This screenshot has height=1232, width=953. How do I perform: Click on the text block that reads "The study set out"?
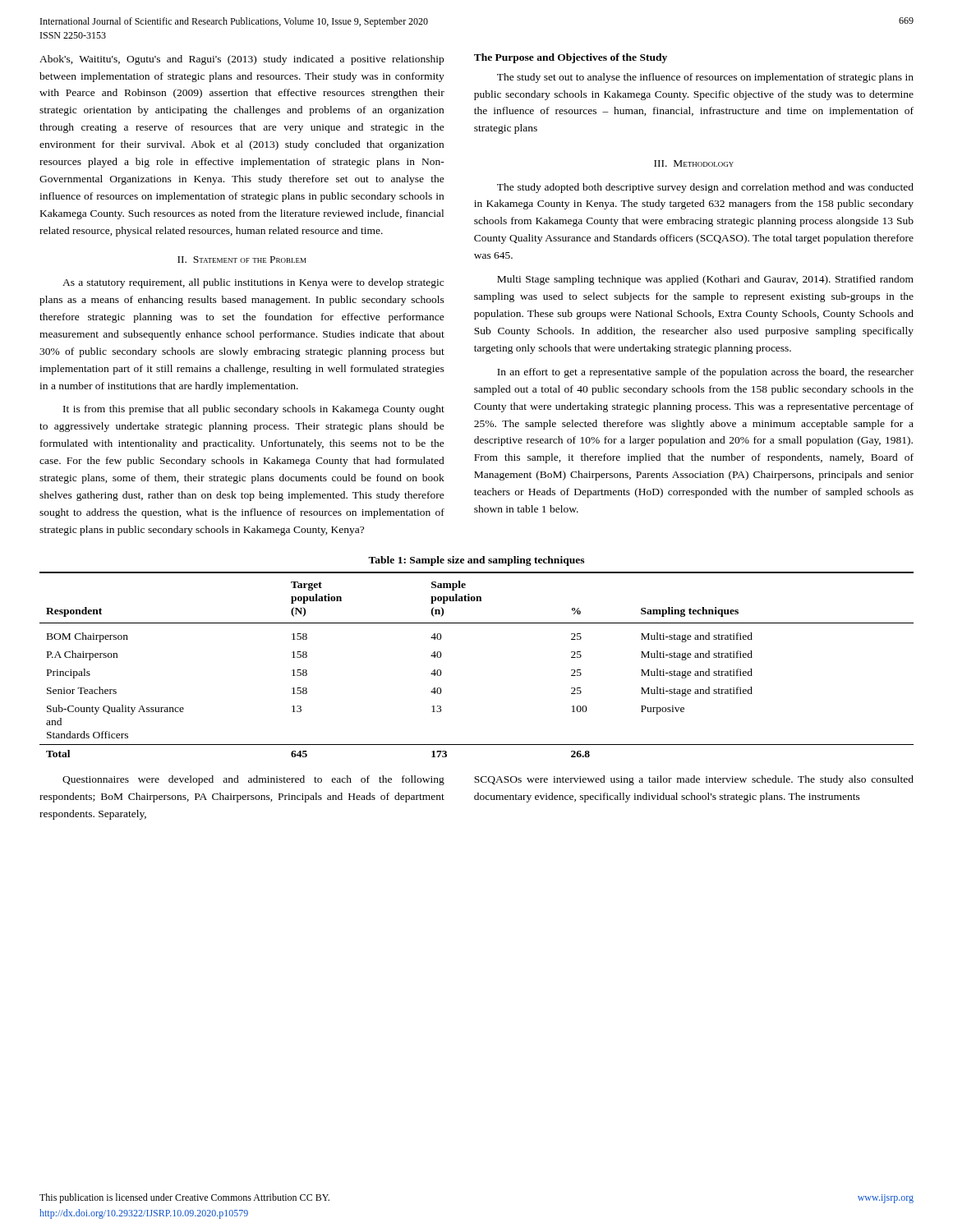coord(694,103)
